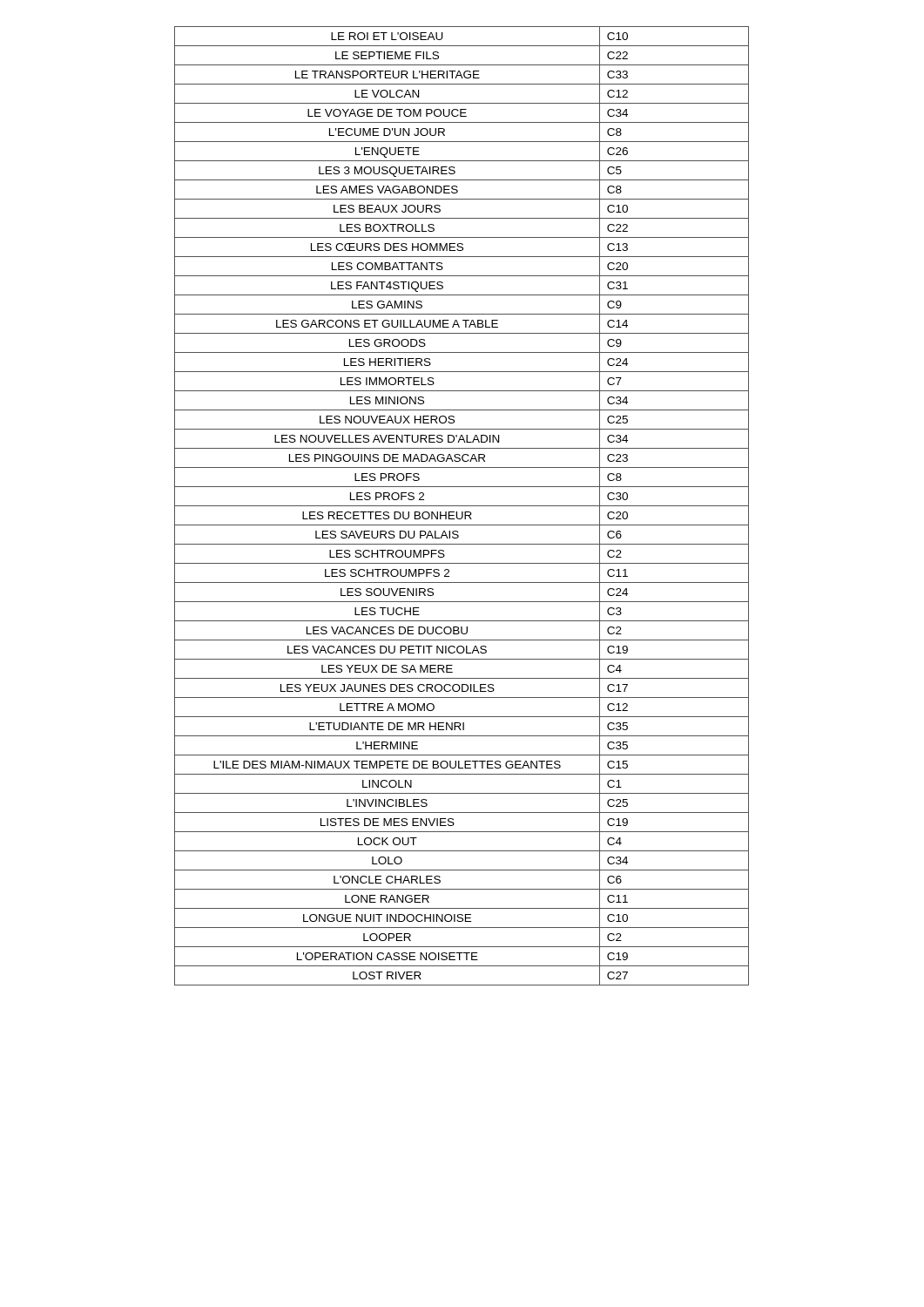The width and height of the screenshot is (924, 1307).
Task: Find the table that mentions "LISTES DE MES ENVIES"
Action: 462,506
